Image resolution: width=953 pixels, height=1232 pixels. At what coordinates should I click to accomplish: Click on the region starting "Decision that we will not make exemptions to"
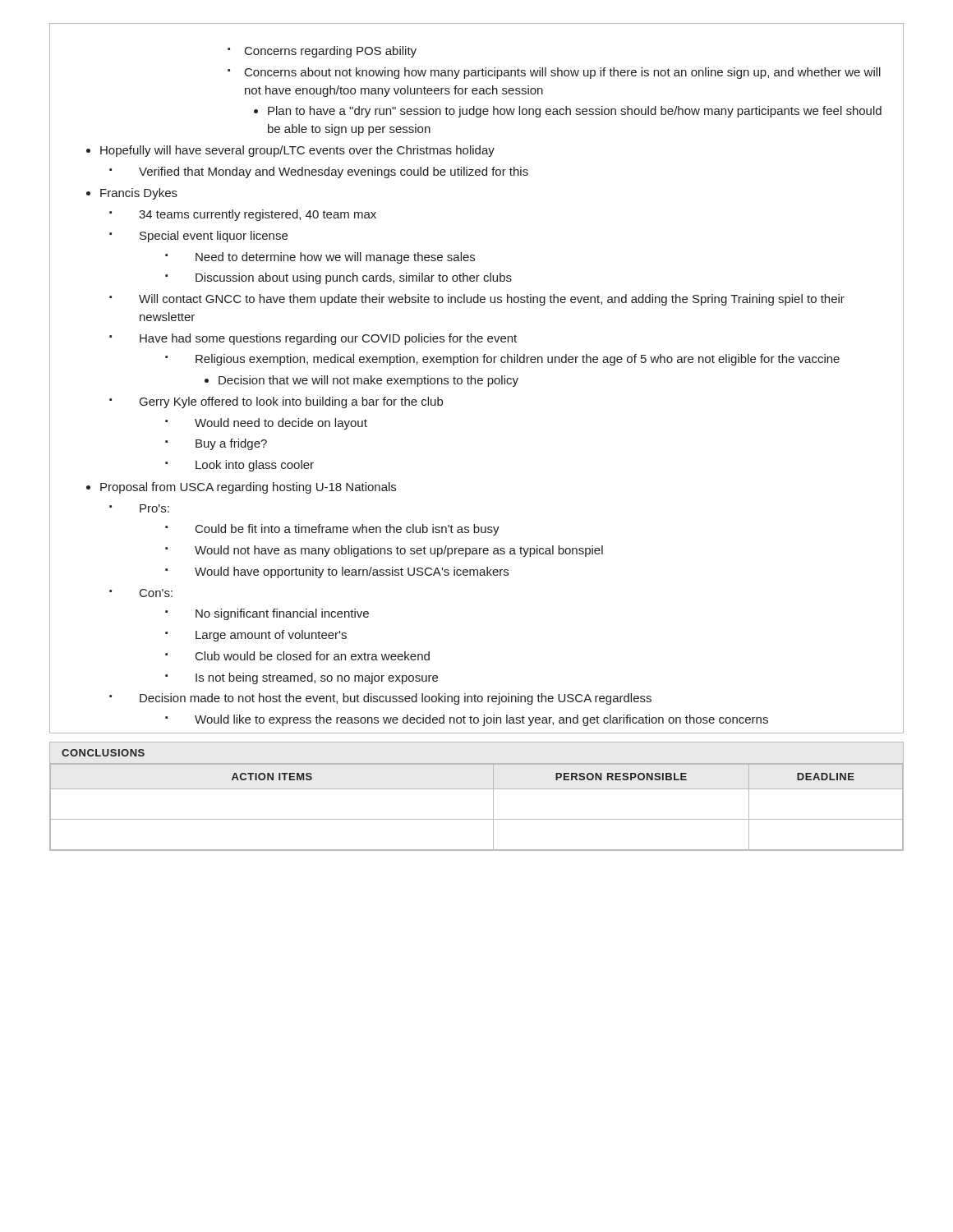(x=368, y=380)
